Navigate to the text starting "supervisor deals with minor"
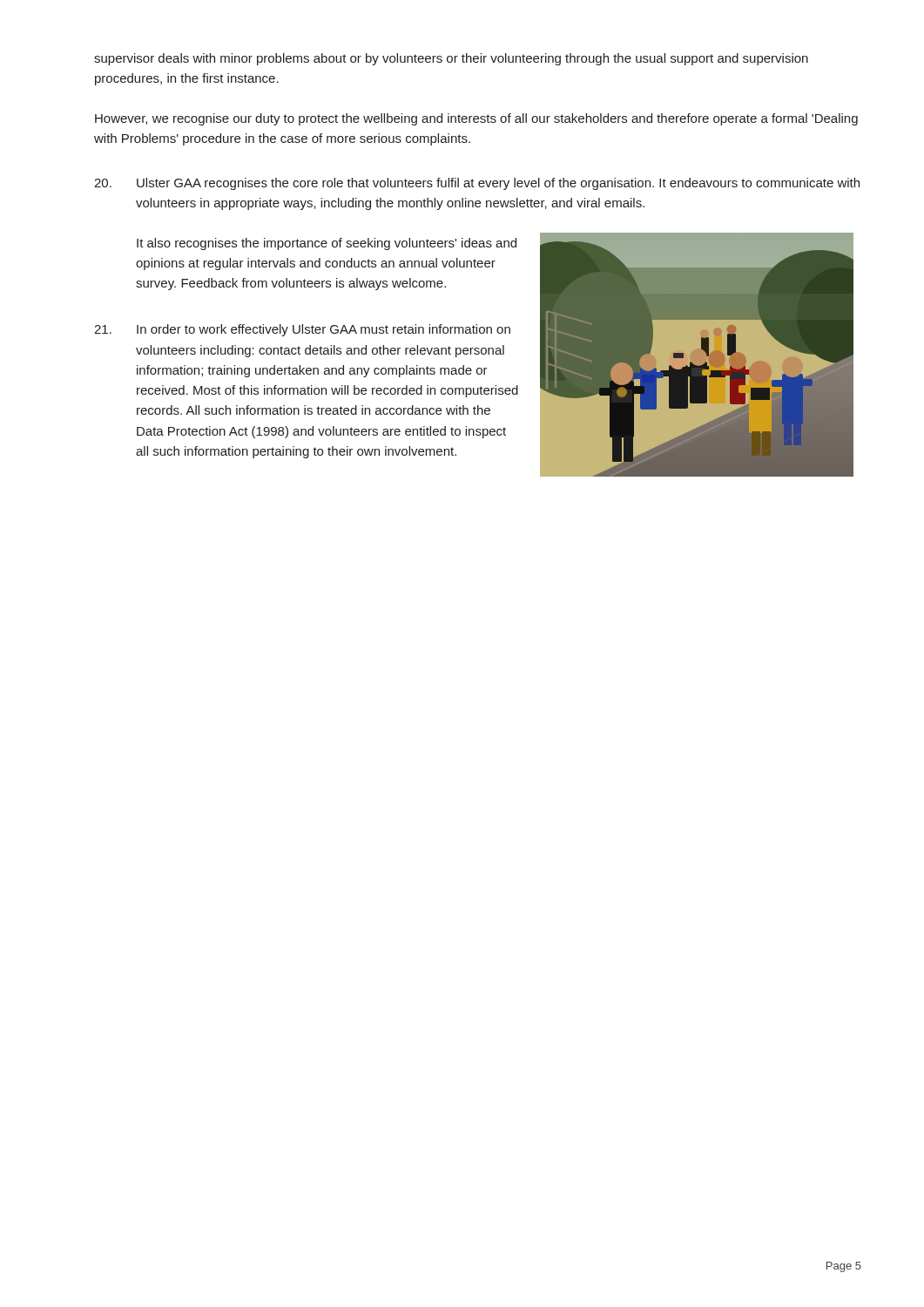 451,68
